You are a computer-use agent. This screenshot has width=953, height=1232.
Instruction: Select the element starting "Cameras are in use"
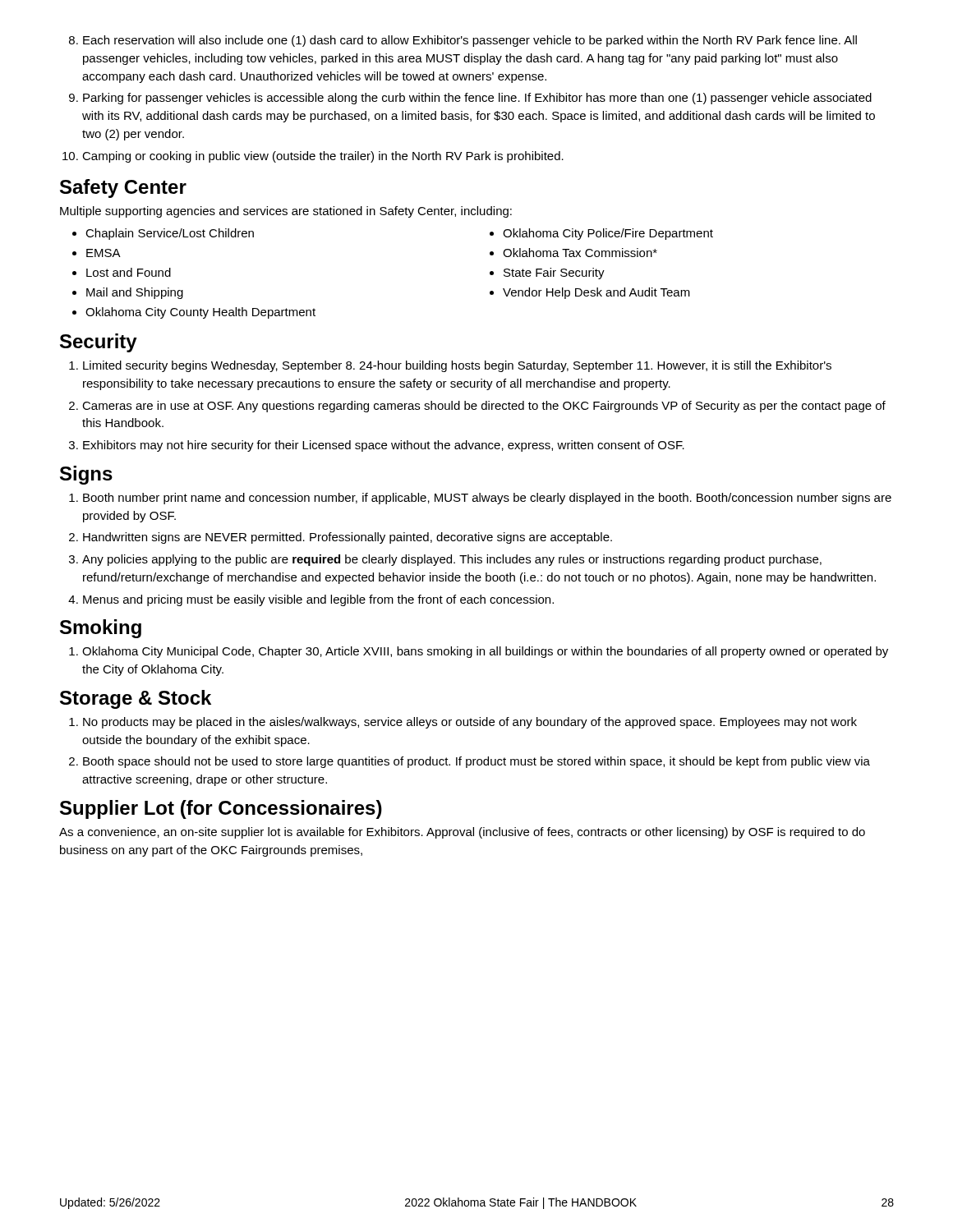484,414
